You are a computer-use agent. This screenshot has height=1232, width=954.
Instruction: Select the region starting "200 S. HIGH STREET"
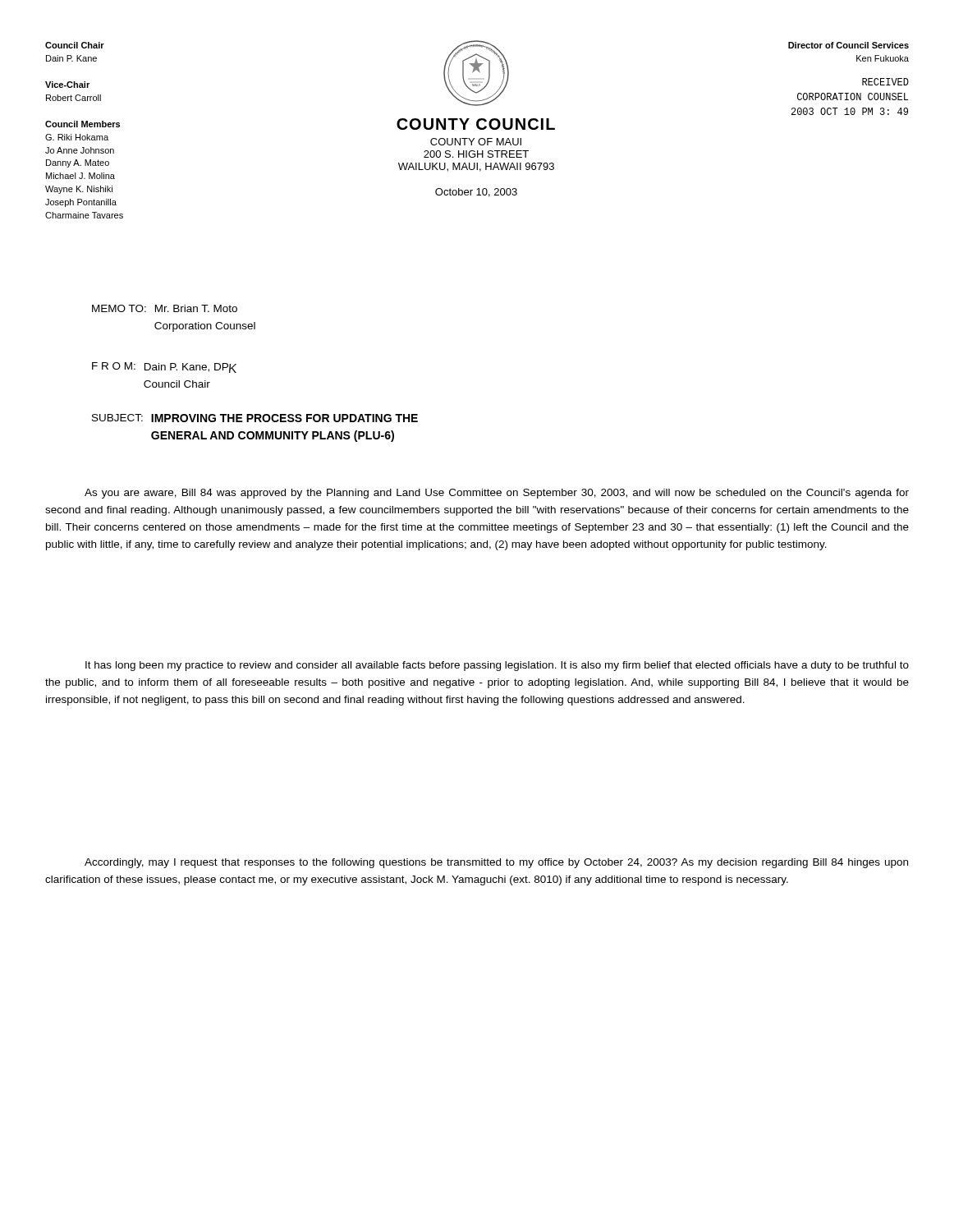(x=476, y=154)
